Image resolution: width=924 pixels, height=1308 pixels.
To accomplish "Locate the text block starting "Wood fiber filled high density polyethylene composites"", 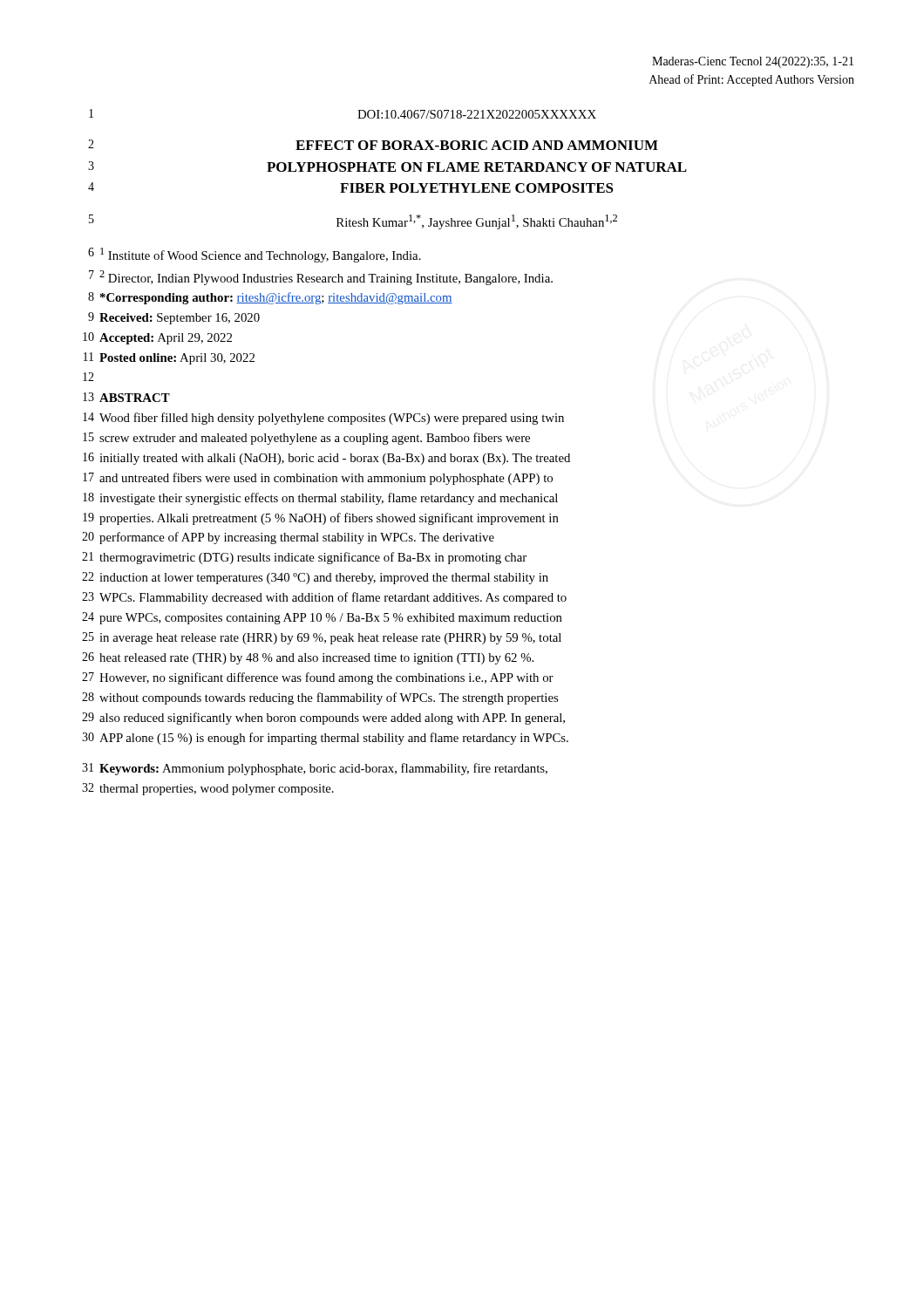I will click(332, 418).
